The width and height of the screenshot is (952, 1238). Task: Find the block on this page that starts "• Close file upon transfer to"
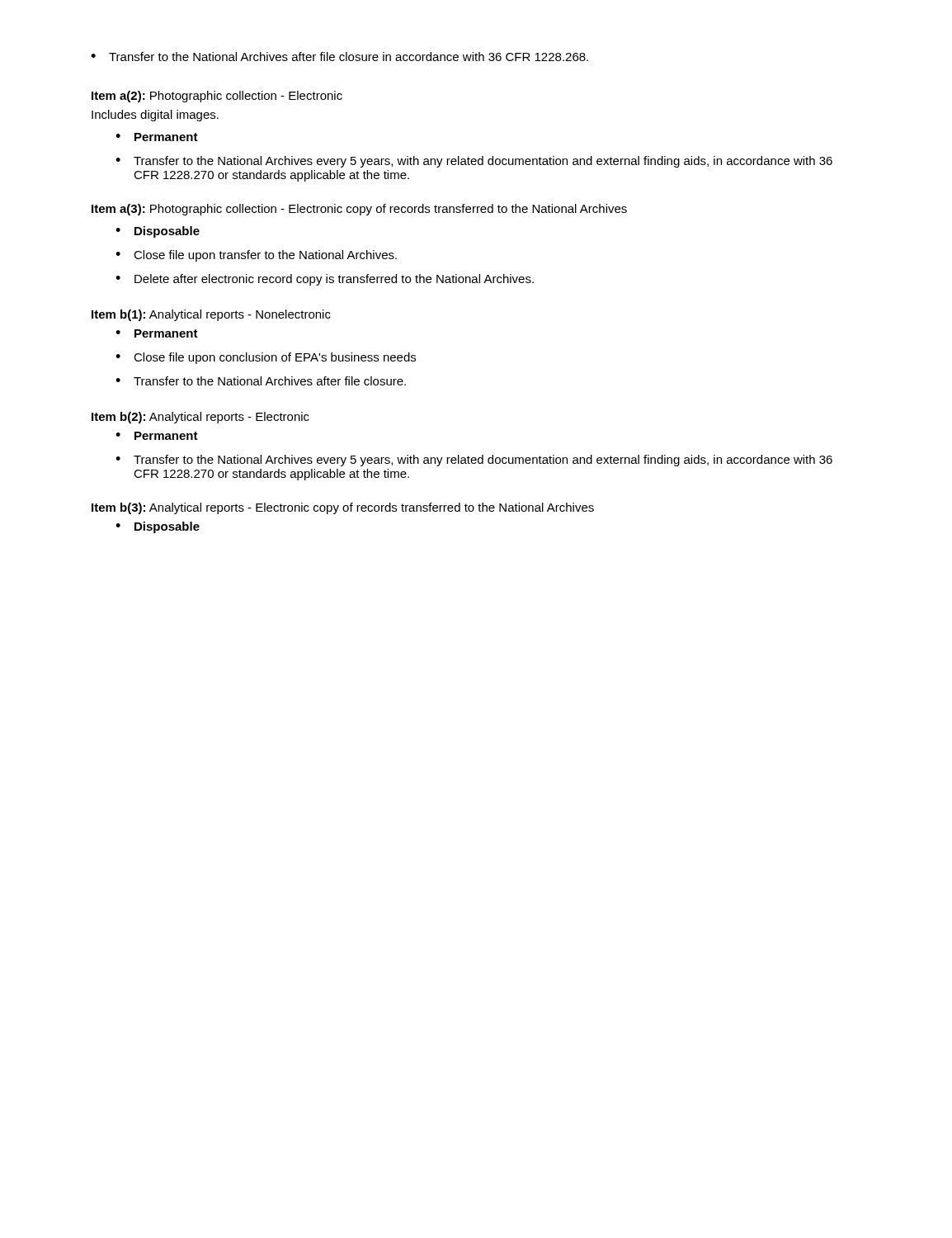256,256
